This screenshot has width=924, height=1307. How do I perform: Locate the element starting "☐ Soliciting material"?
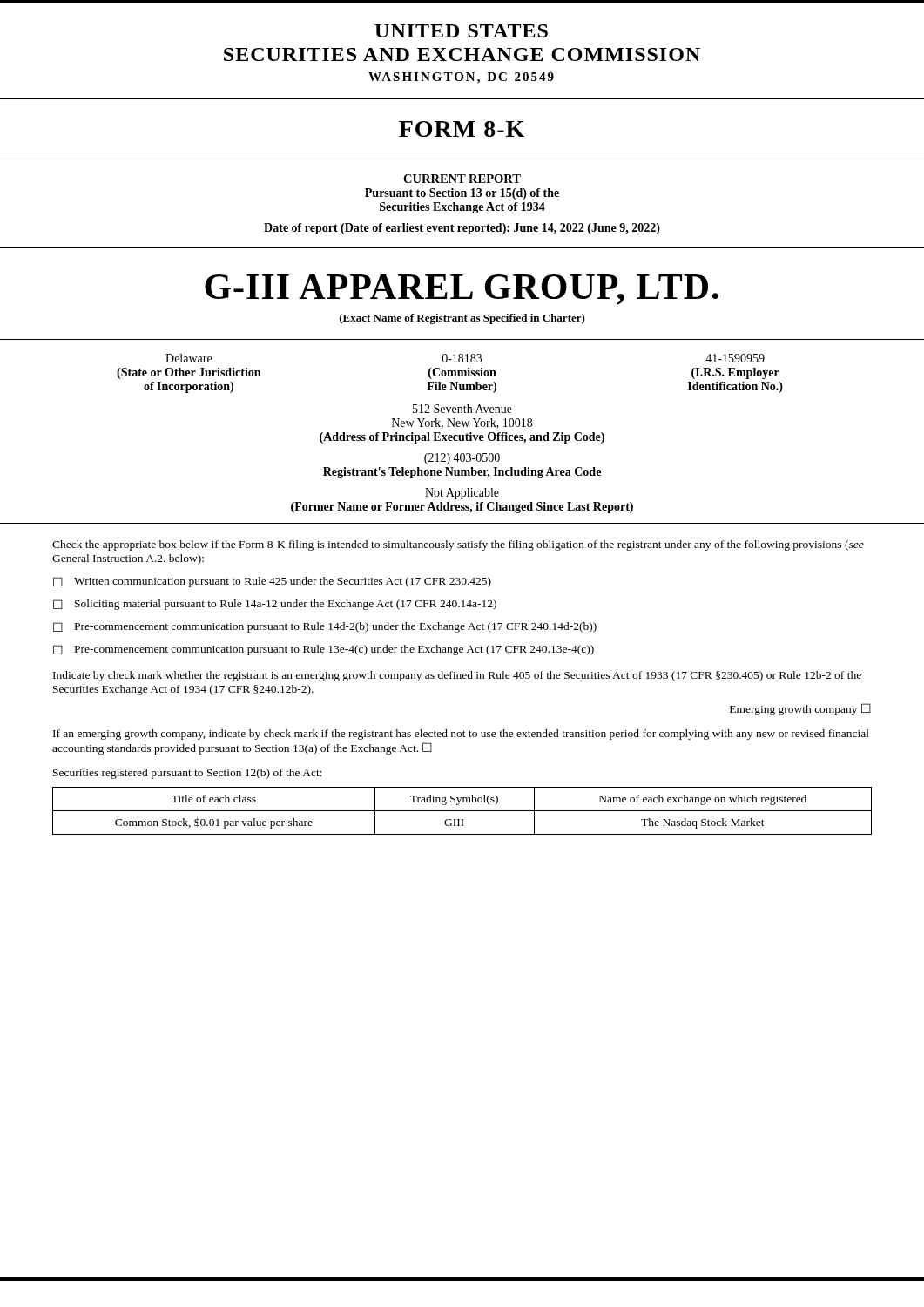pos(275,605)
